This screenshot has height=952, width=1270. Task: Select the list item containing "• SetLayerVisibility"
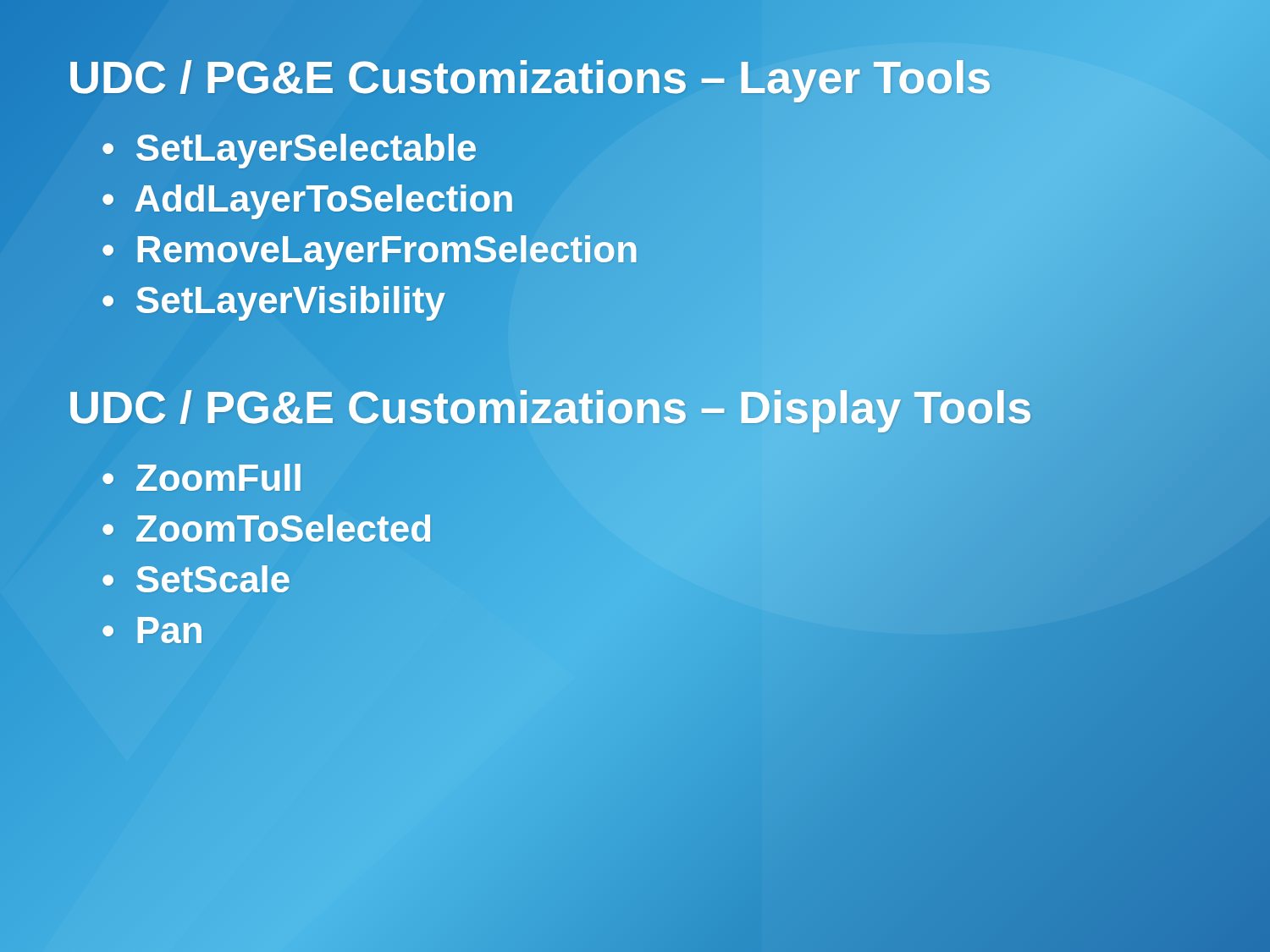click(x=273, y=300)
